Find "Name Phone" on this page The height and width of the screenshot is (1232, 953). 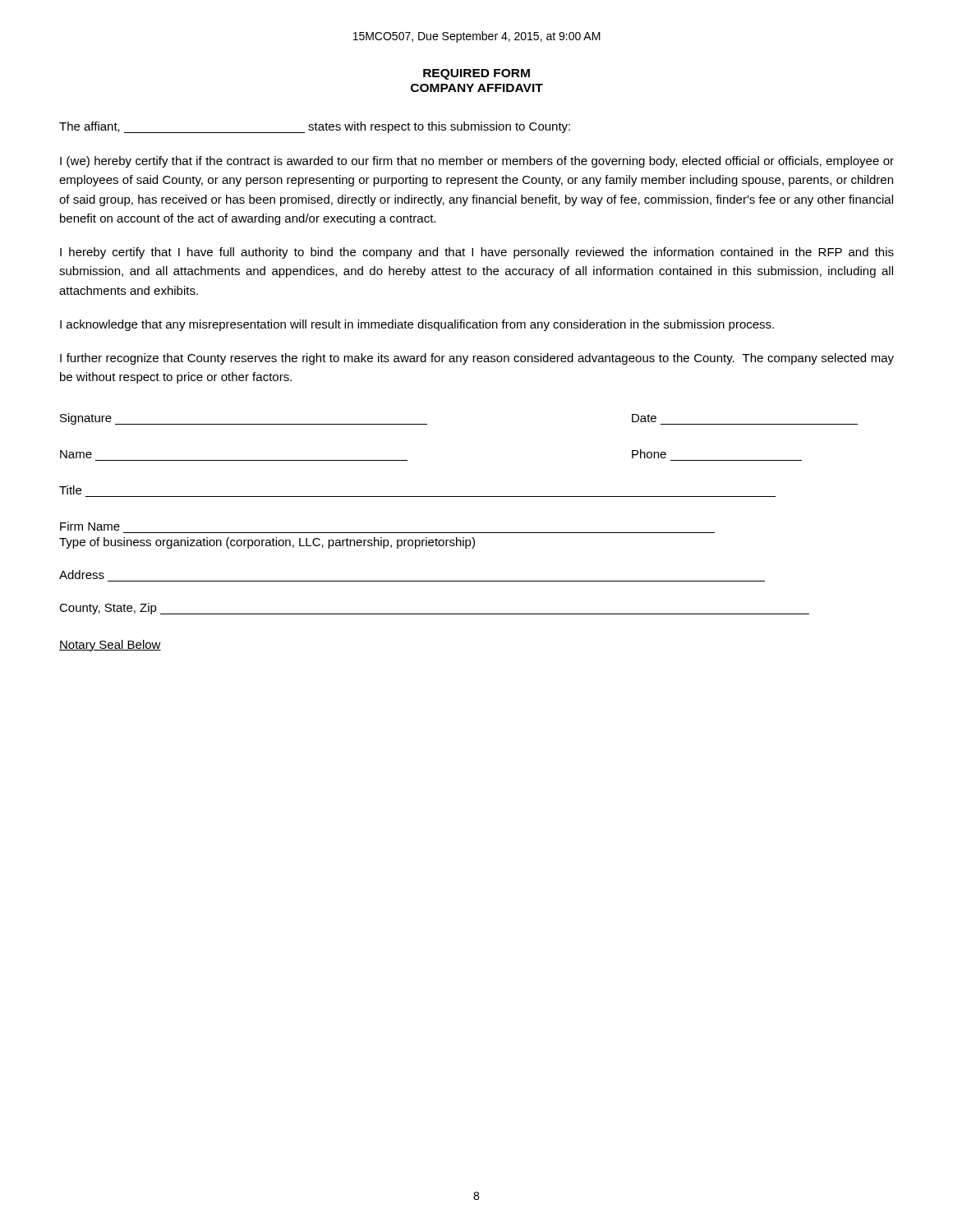pyautogui.click(x=80, y=454)
